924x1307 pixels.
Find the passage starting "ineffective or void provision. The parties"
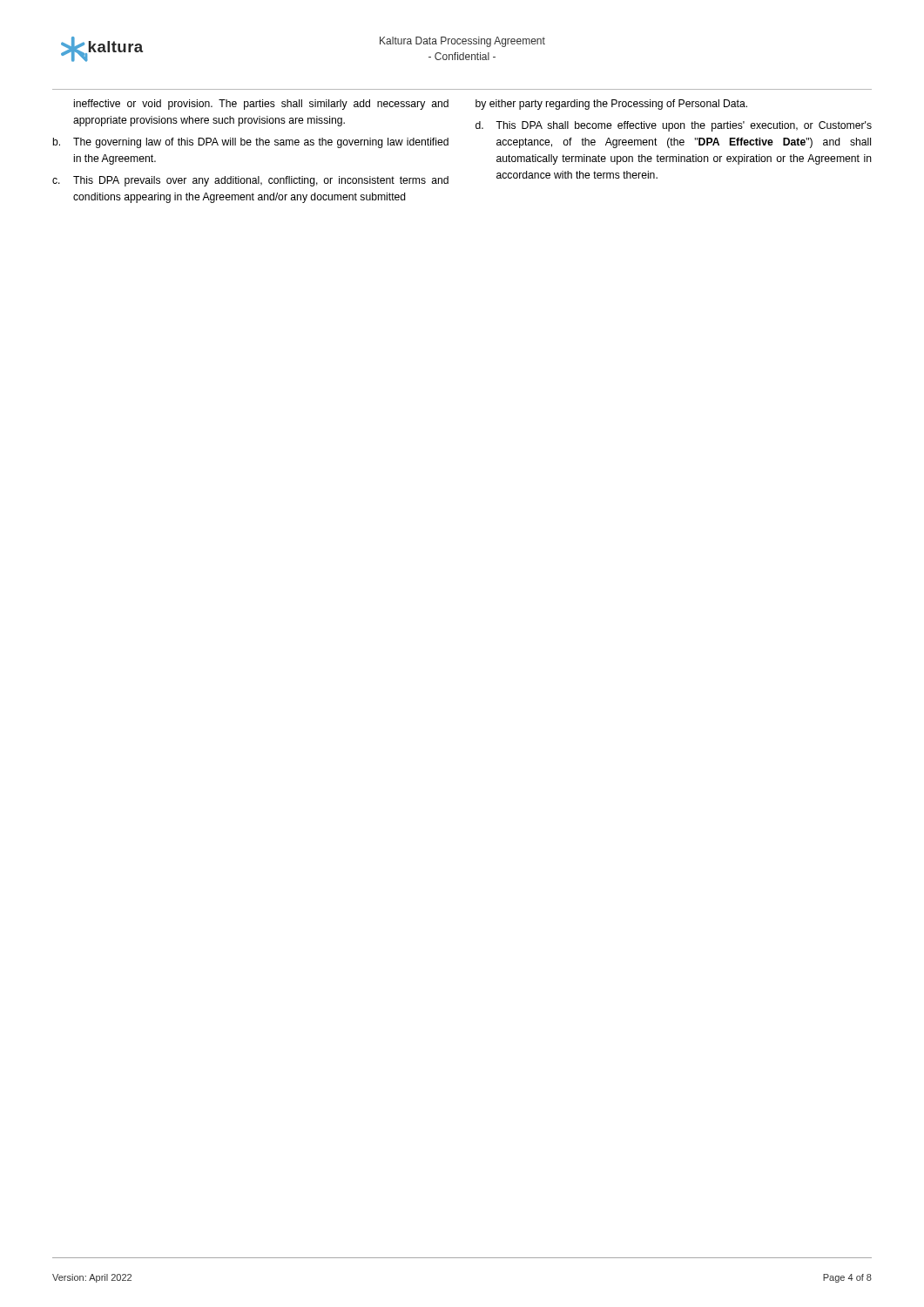point(261,112)
